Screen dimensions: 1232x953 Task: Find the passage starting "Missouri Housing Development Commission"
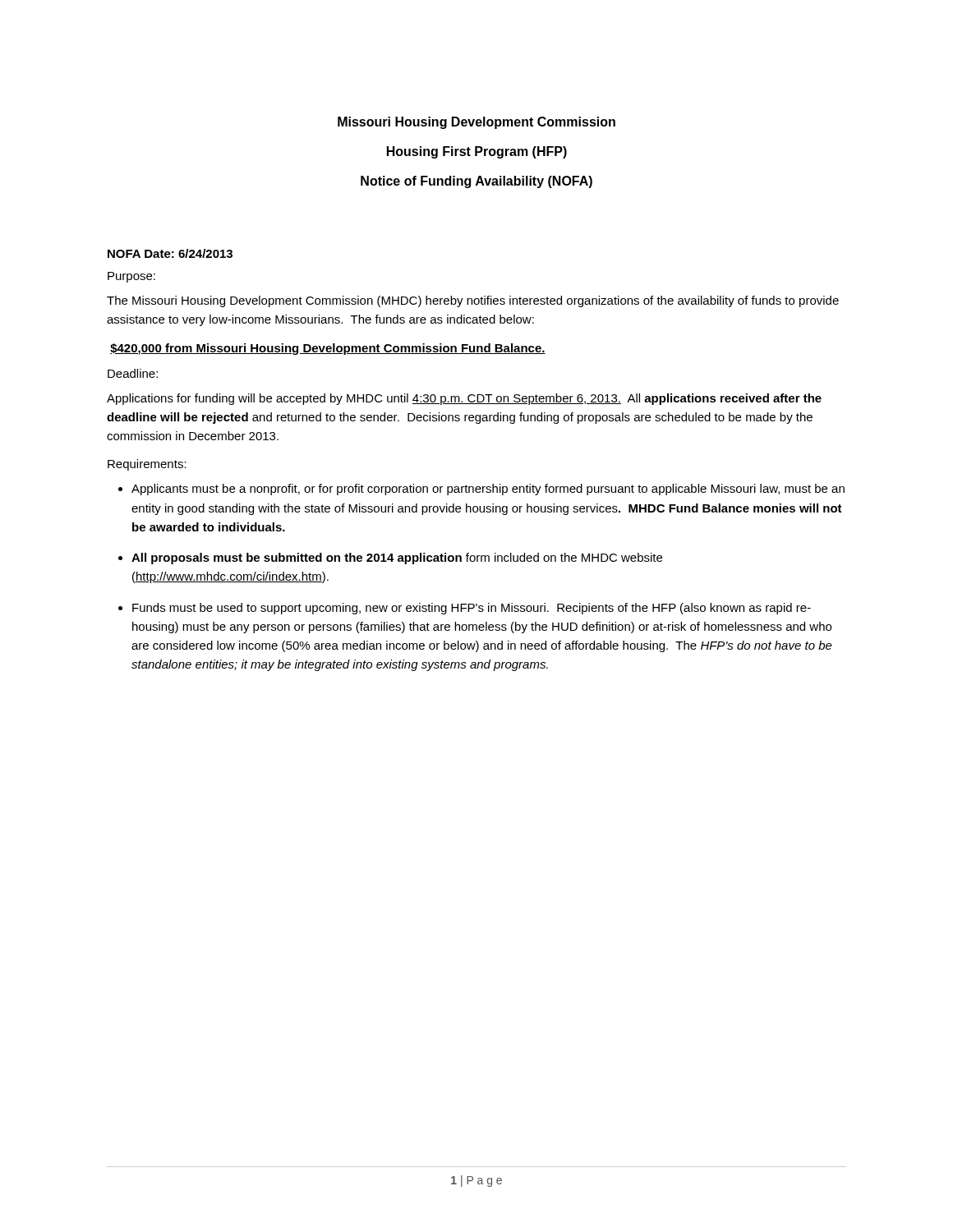point(476,122)
